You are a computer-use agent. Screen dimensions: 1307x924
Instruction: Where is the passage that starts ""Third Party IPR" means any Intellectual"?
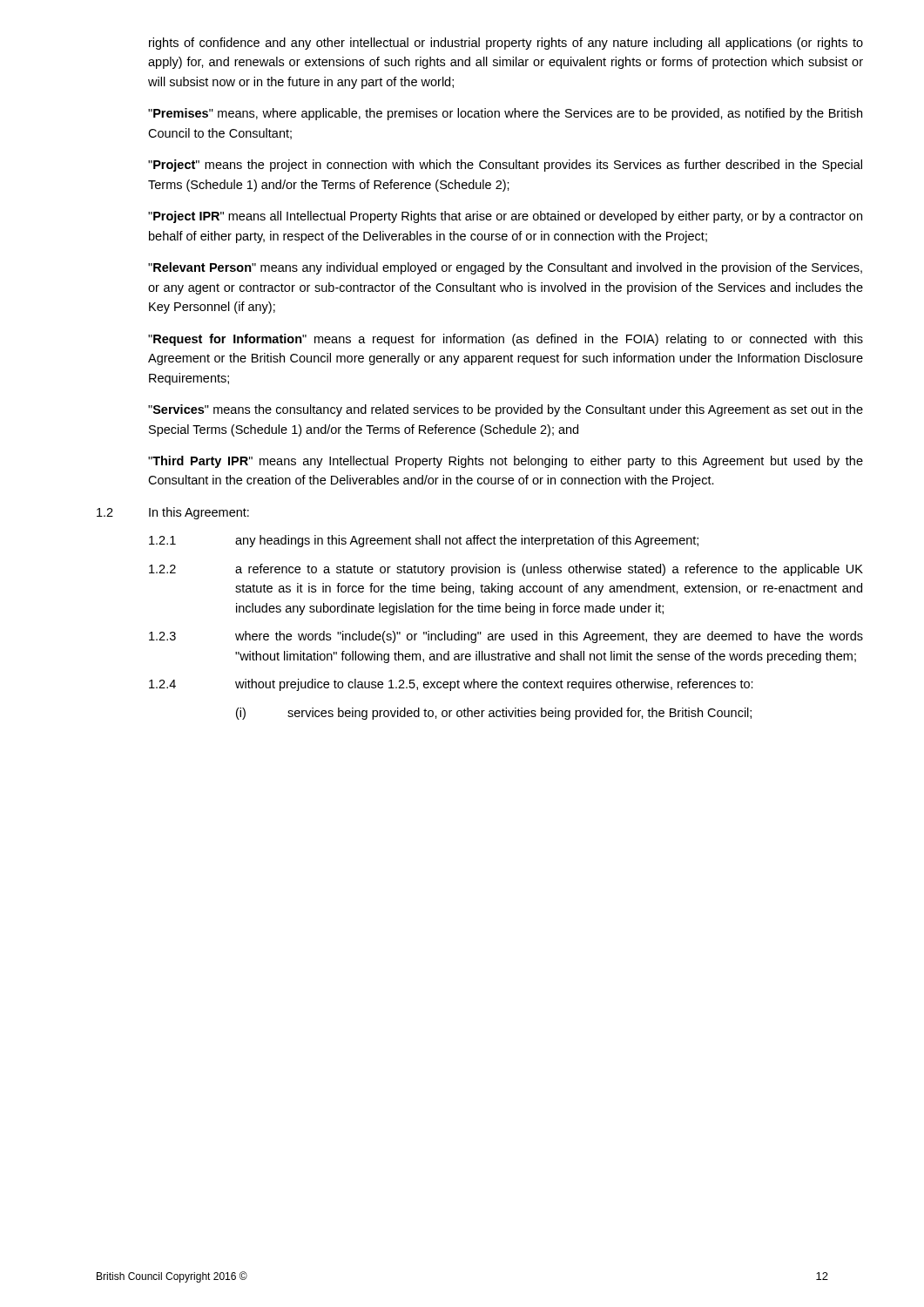pyautogui.click(x=506, y=471)
